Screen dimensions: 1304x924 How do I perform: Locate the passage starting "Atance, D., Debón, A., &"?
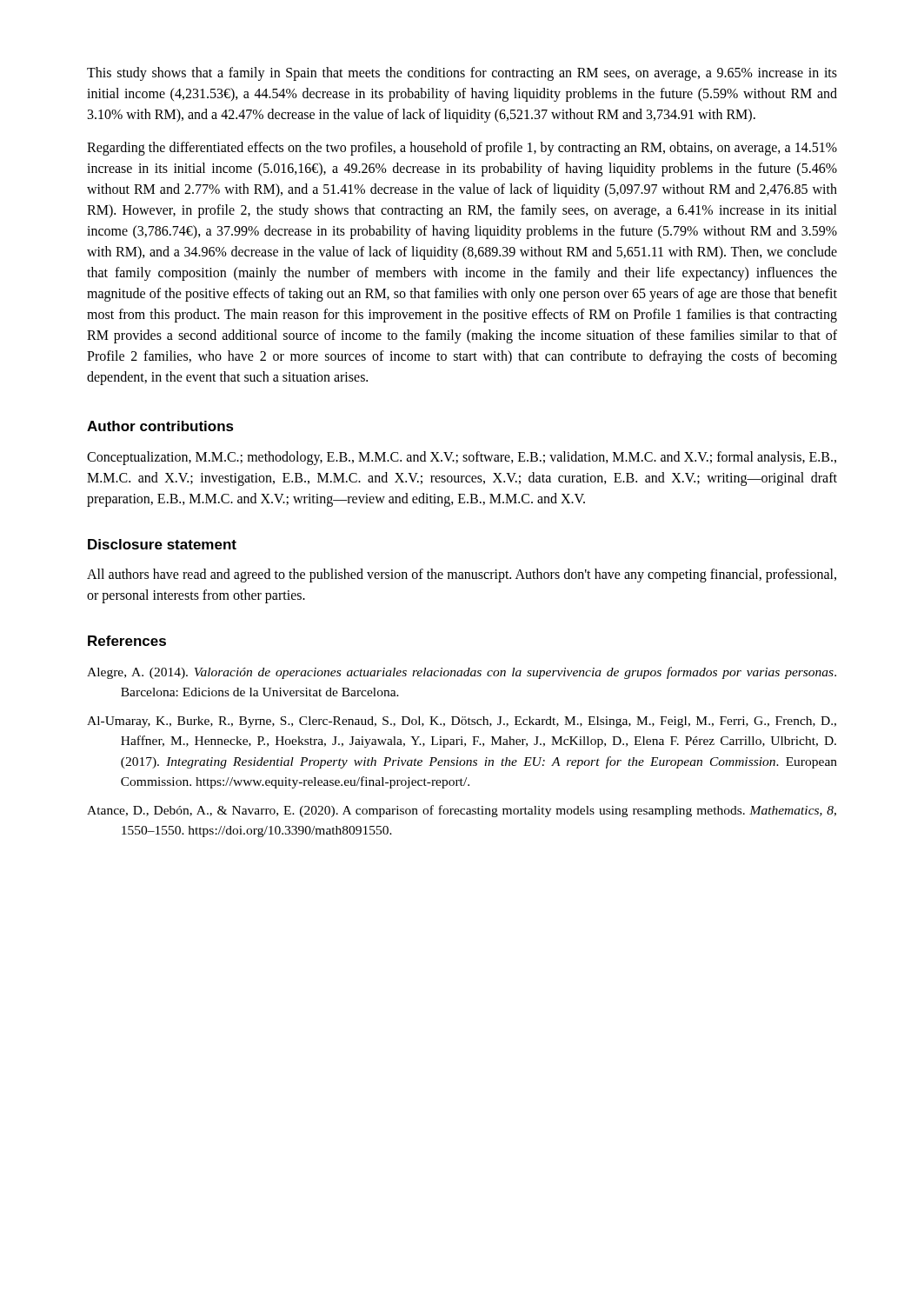(x=462, y=820)
